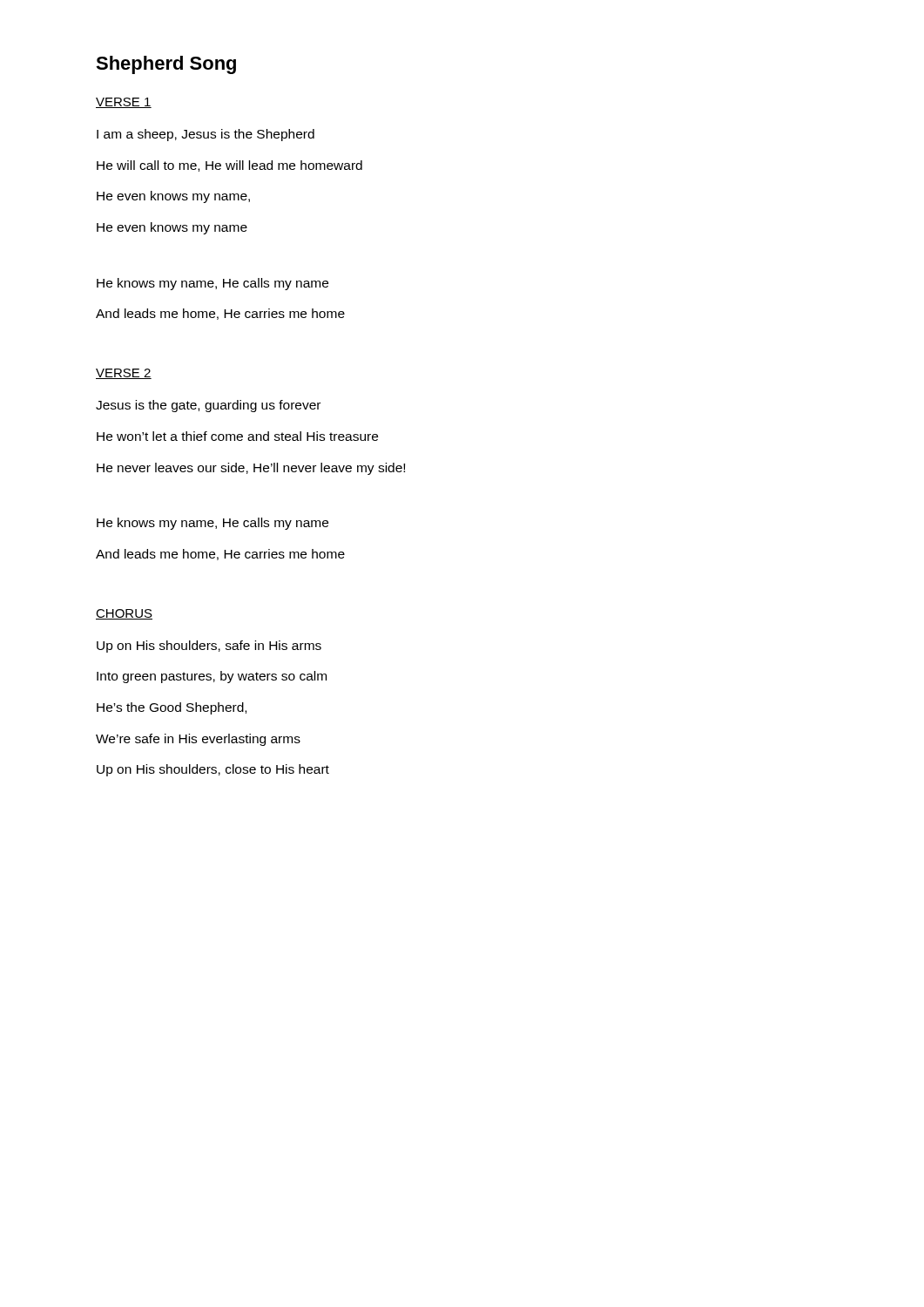Point to the element starting "I am a sheep, Jesus is the"
Screen dimensions: 1307x924
[x=205, y=134]
